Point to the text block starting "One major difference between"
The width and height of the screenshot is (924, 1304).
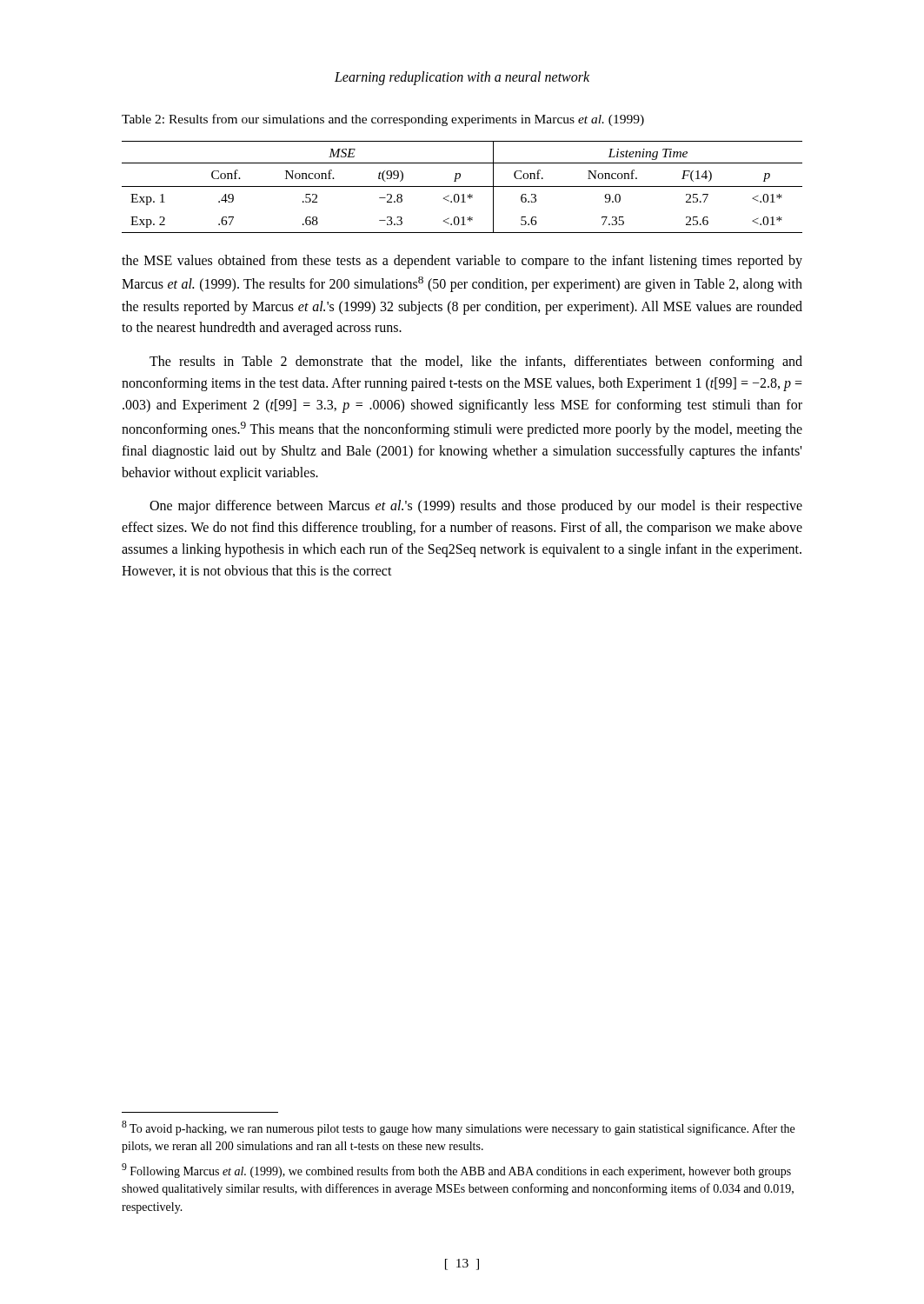coord(462,538)
